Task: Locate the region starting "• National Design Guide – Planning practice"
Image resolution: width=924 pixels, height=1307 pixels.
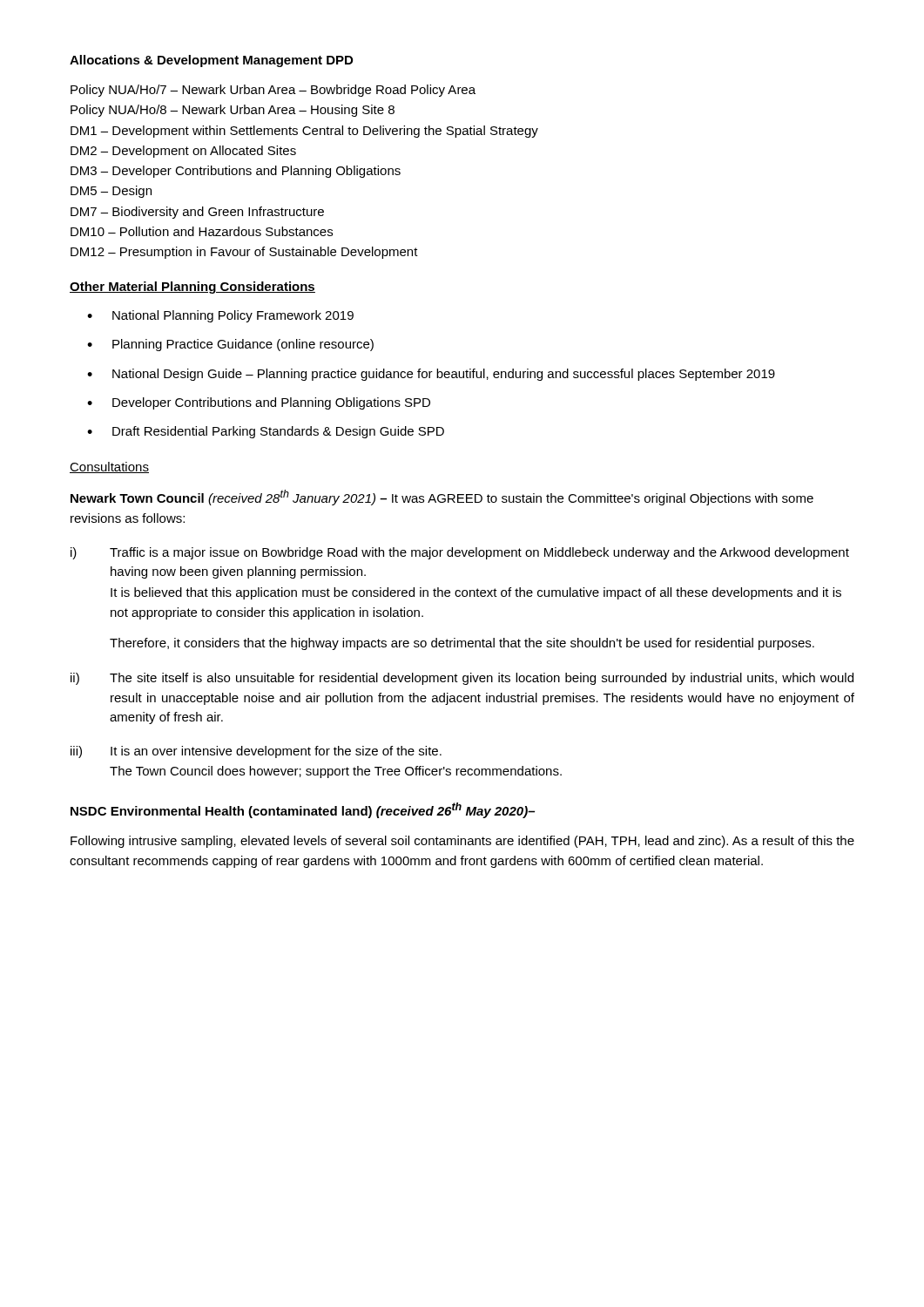Action: coord(471,375)
